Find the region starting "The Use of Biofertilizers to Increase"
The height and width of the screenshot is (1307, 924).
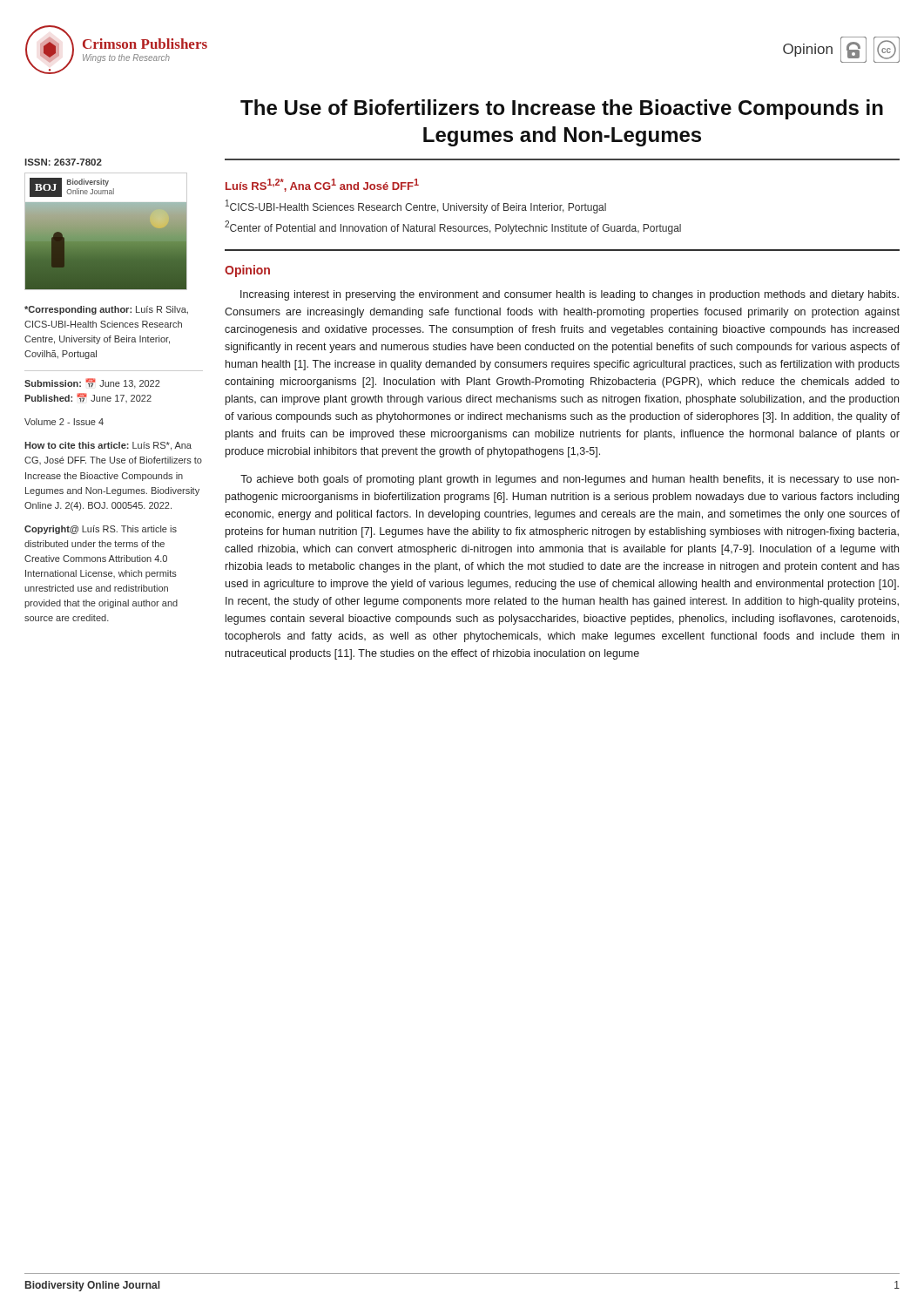(x=562, y=121)
